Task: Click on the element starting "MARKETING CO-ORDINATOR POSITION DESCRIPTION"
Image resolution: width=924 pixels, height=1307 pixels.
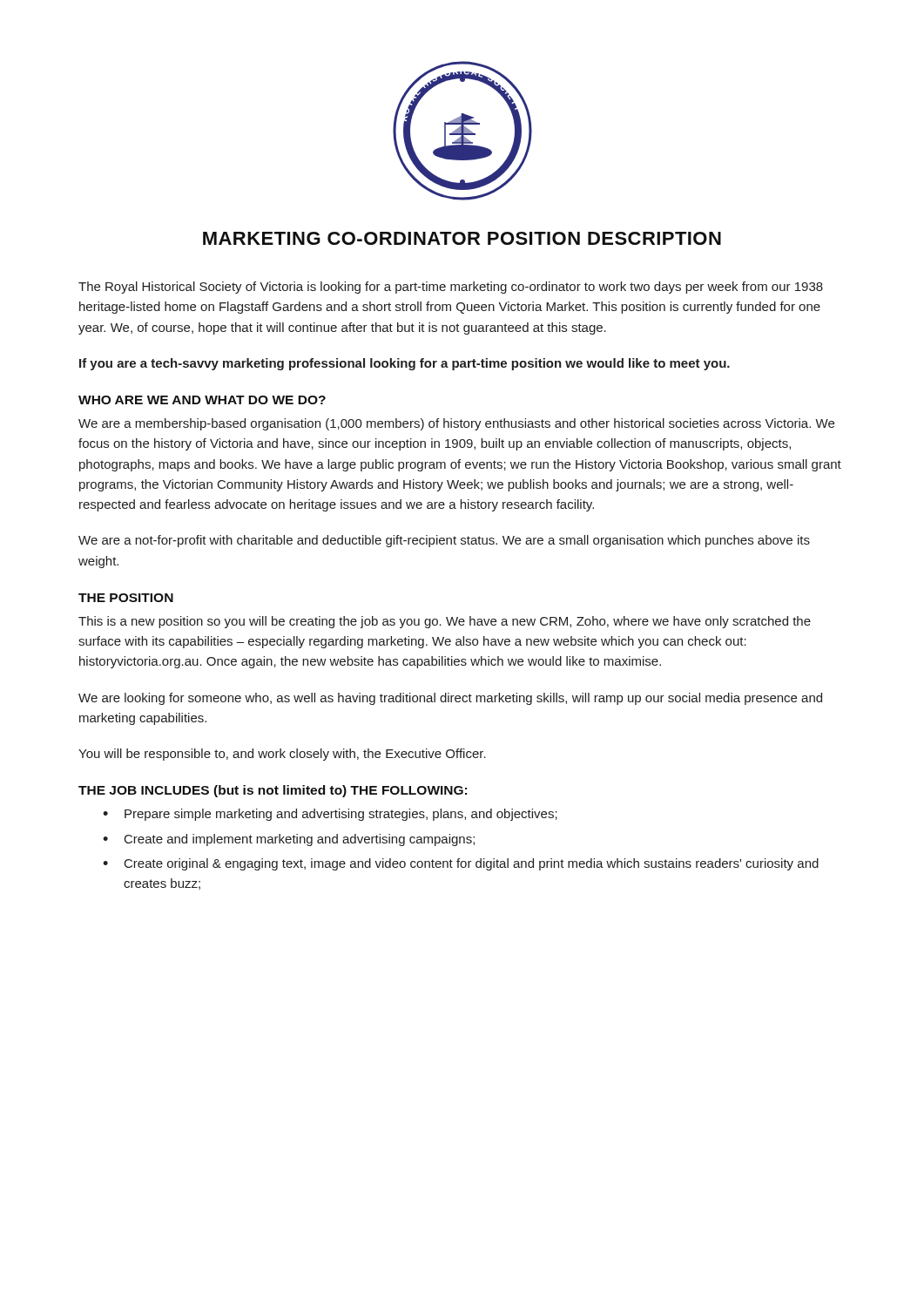Action: 462,239
